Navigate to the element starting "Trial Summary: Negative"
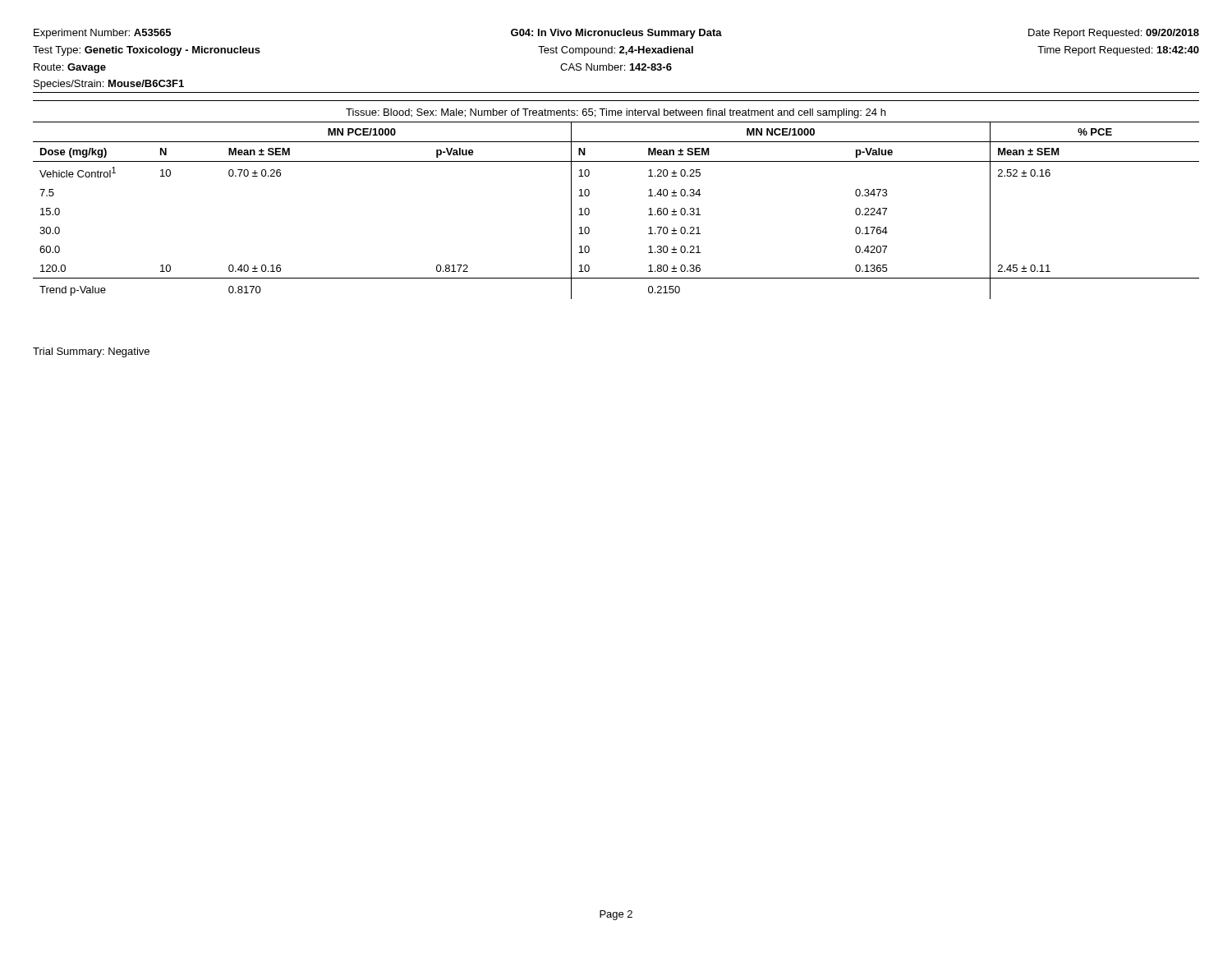Image resolution: width=1232 pixels, height=953 pixels. point(91,351)
